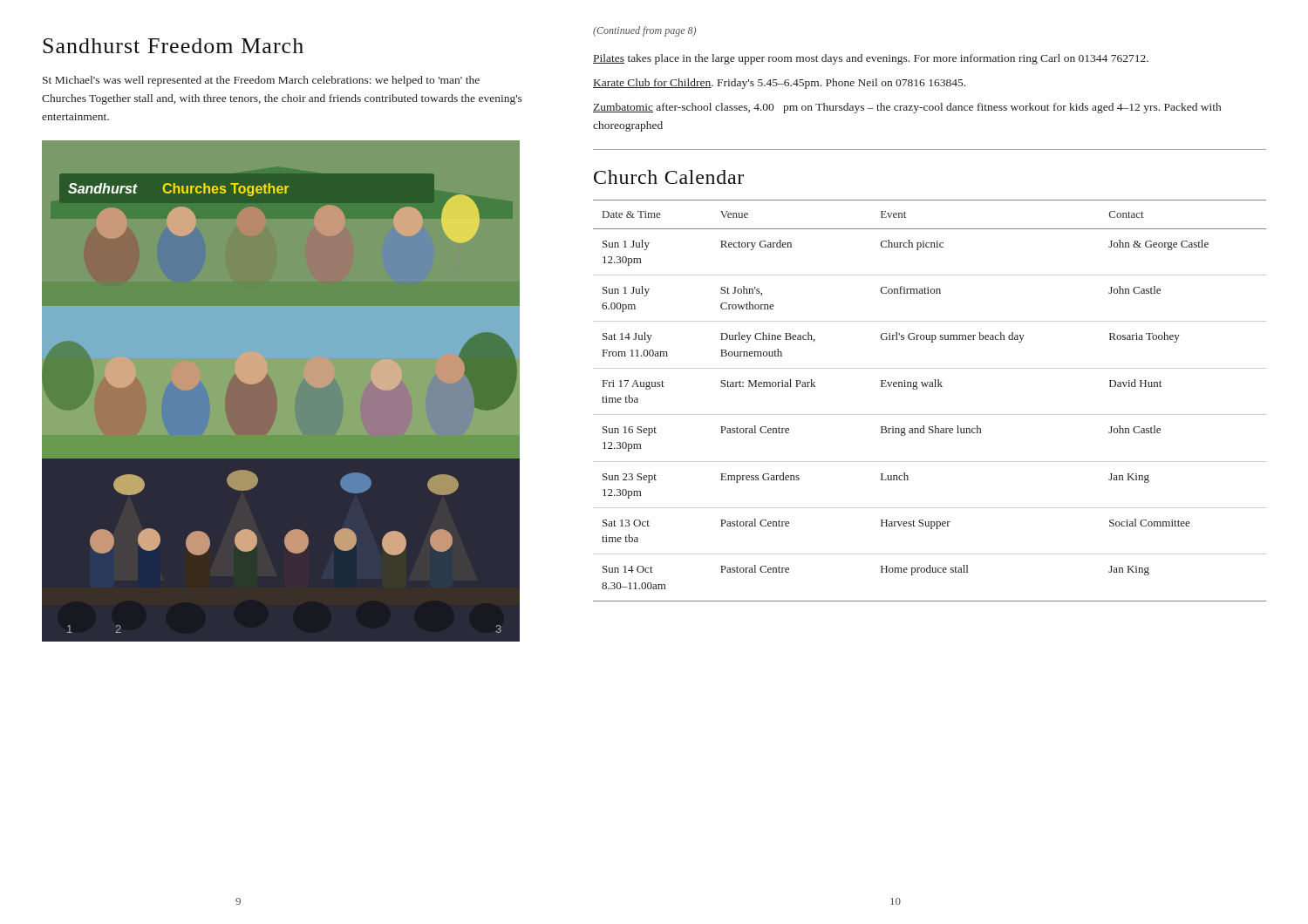Viewport: 1308px width, 924px height.
Task: Find the title
Action: [283, 46]
